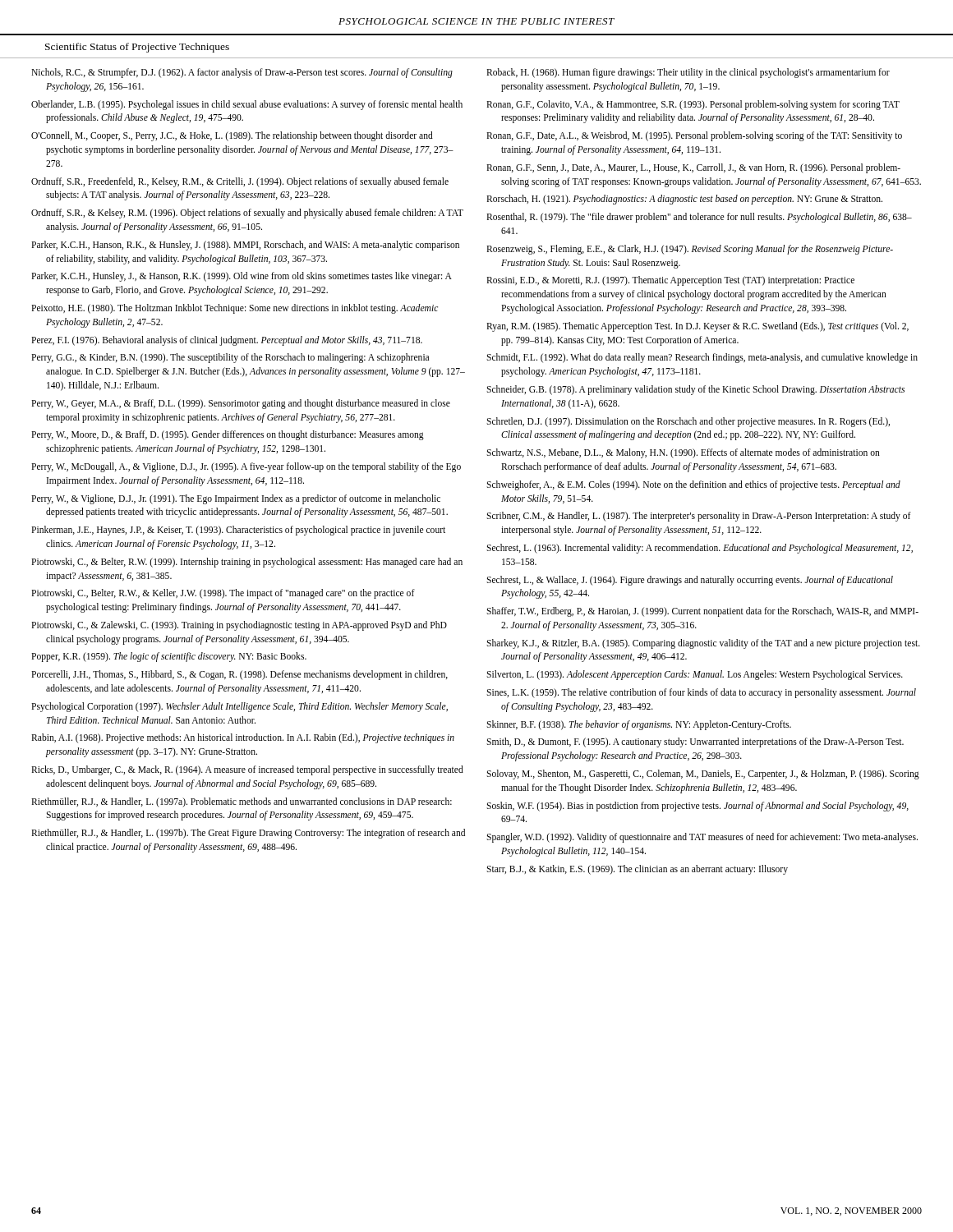Locate the region starting "Perry, W., McDougall,"
This screenshot has width=953, height=1232.
254,474
